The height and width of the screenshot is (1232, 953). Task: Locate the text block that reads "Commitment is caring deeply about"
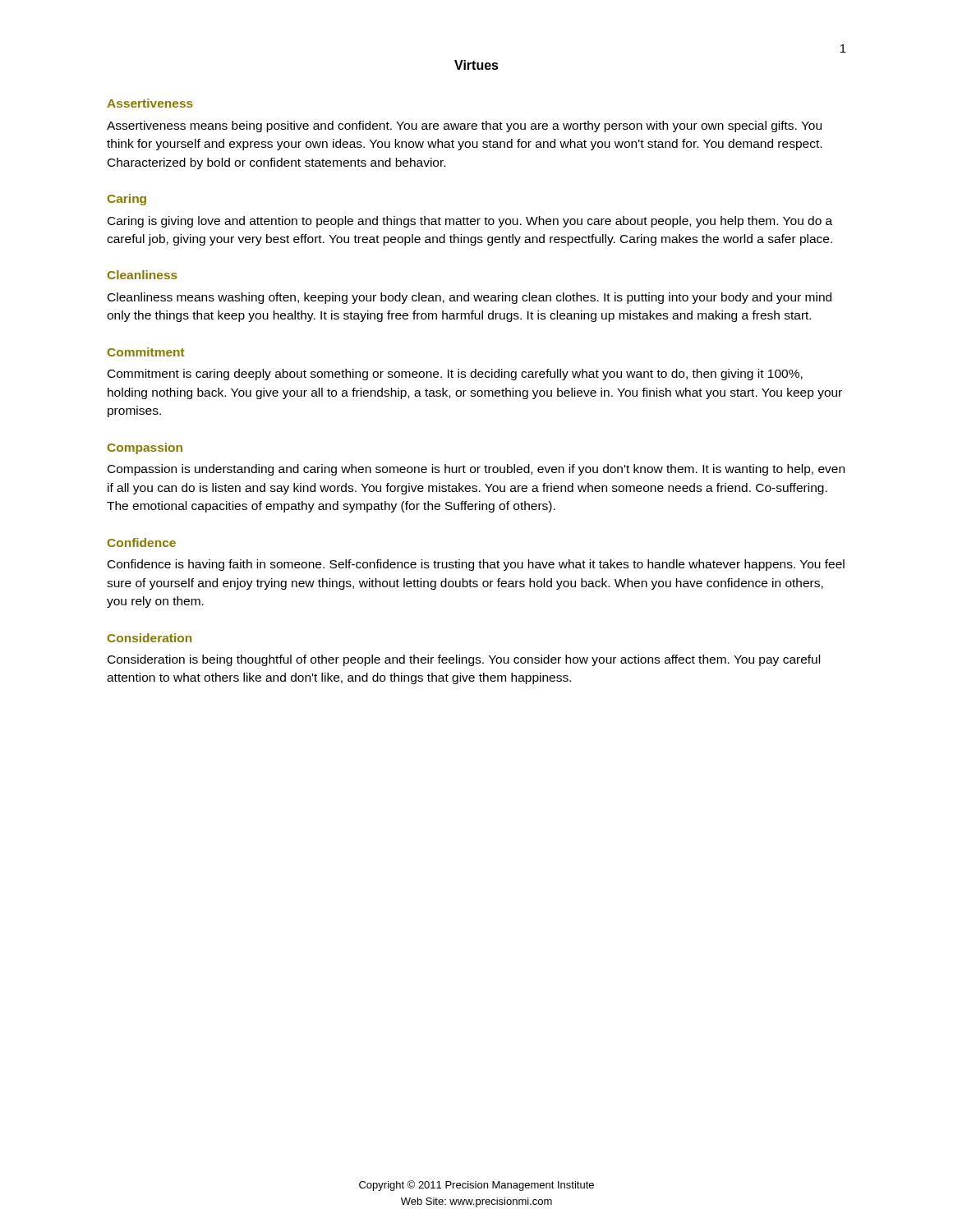(475, 392)
